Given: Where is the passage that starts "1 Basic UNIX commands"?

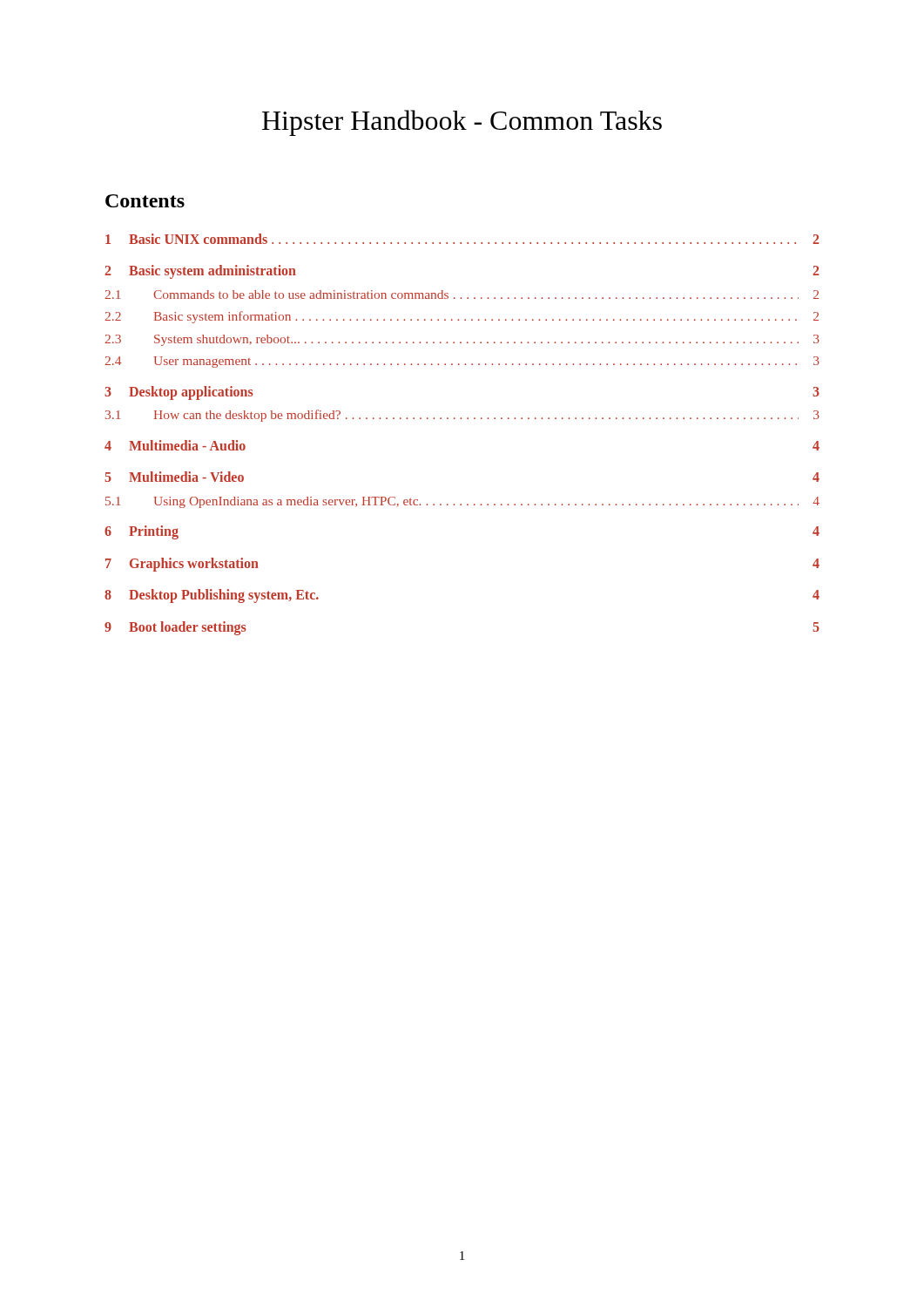Looking at the screenshot, I should 462,240.
